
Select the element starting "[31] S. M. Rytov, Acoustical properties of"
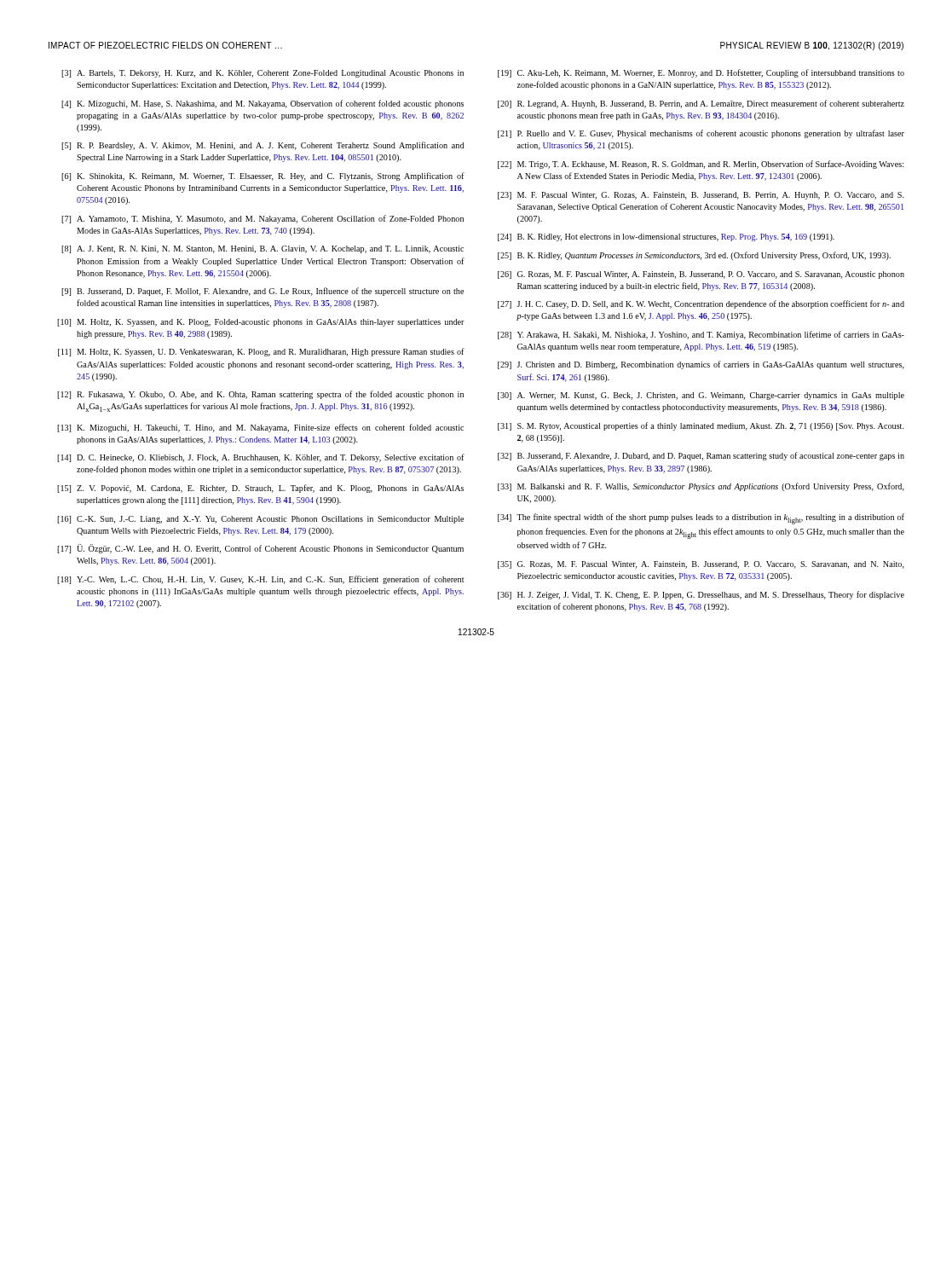pyautogui.click(x=696, y=432)
